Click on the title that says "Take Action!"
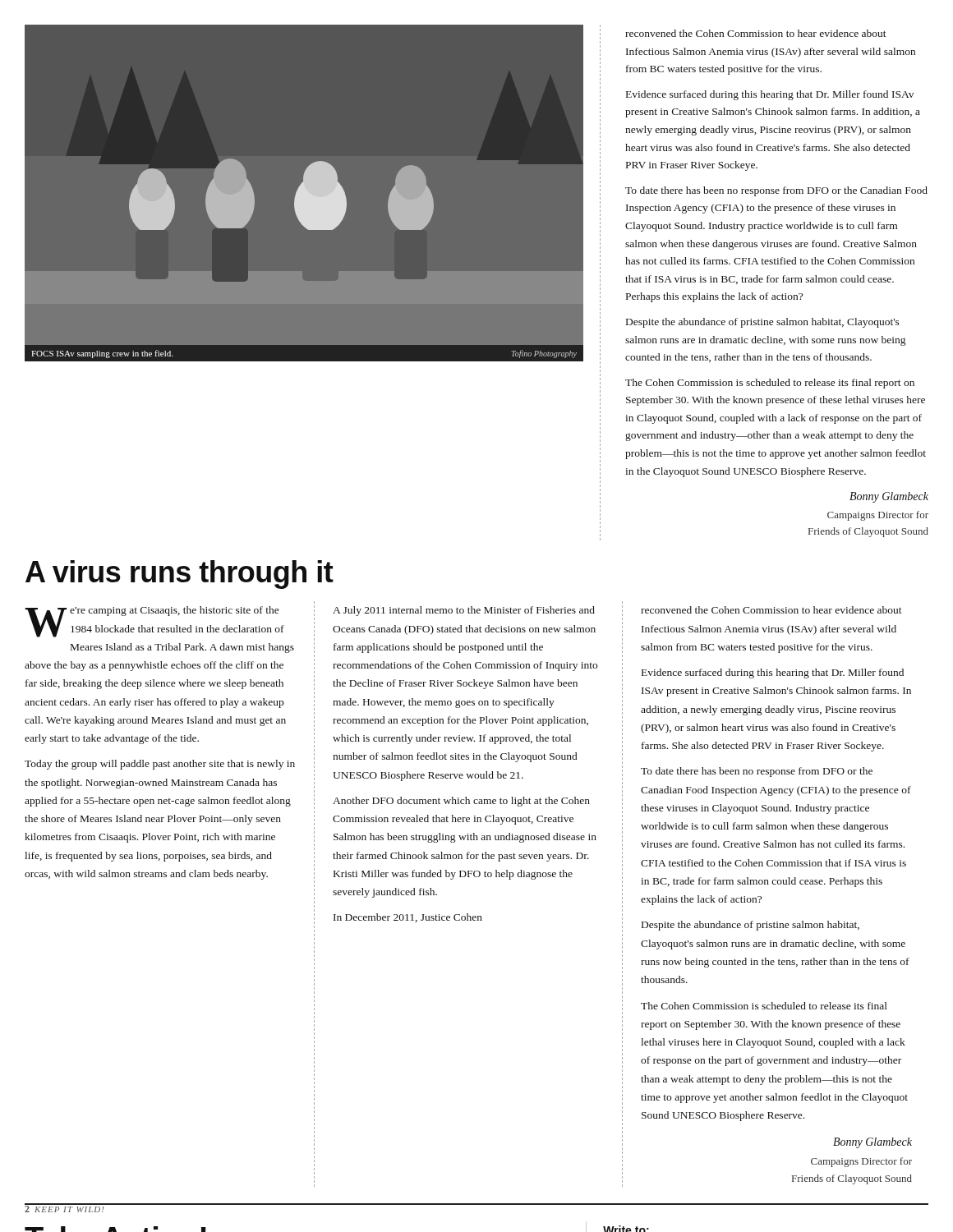This screenshot has width=953, height=1232. [117, 1227]
